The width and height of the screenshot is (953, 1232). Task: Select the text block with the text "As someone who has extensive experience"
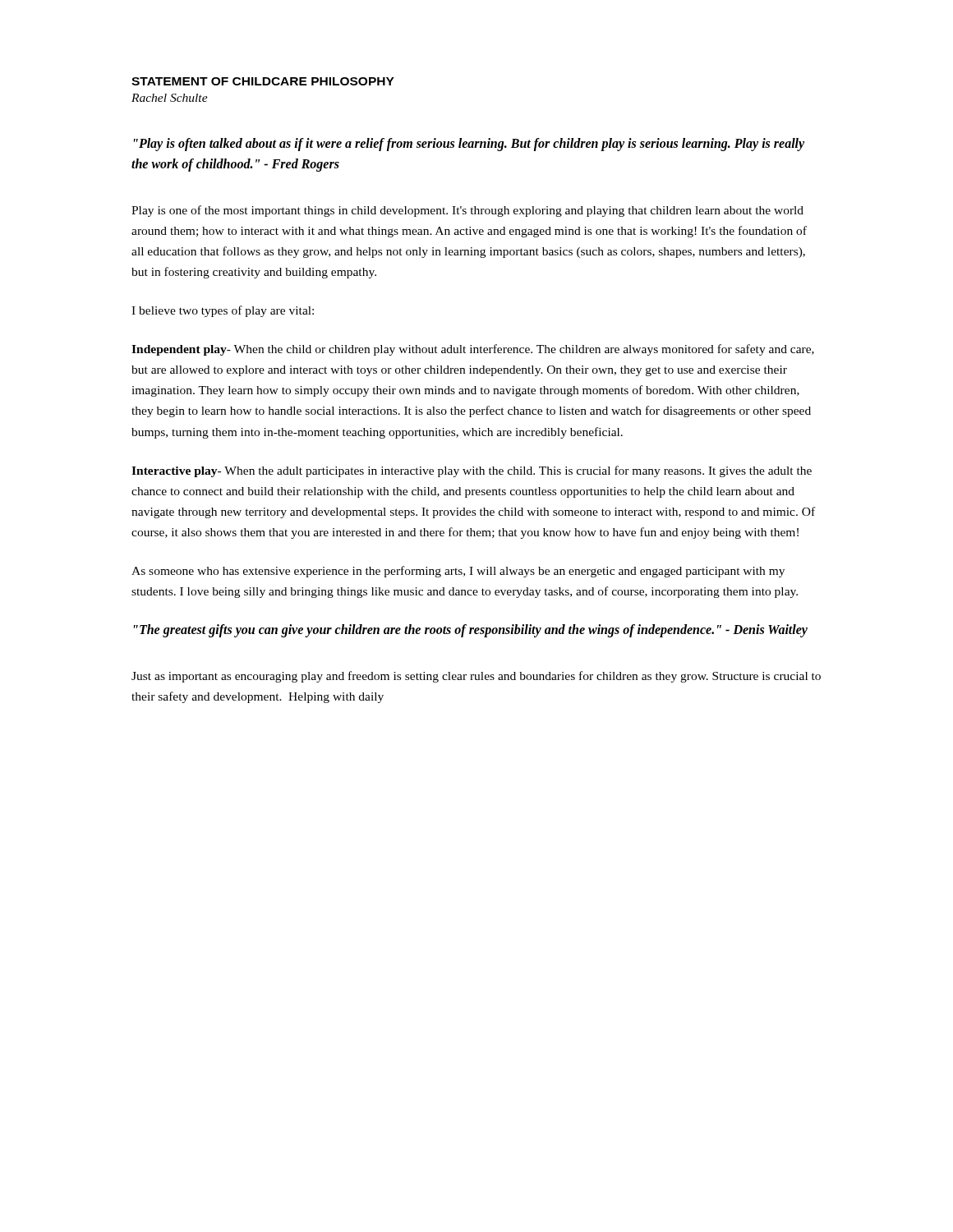coord(465,581)
